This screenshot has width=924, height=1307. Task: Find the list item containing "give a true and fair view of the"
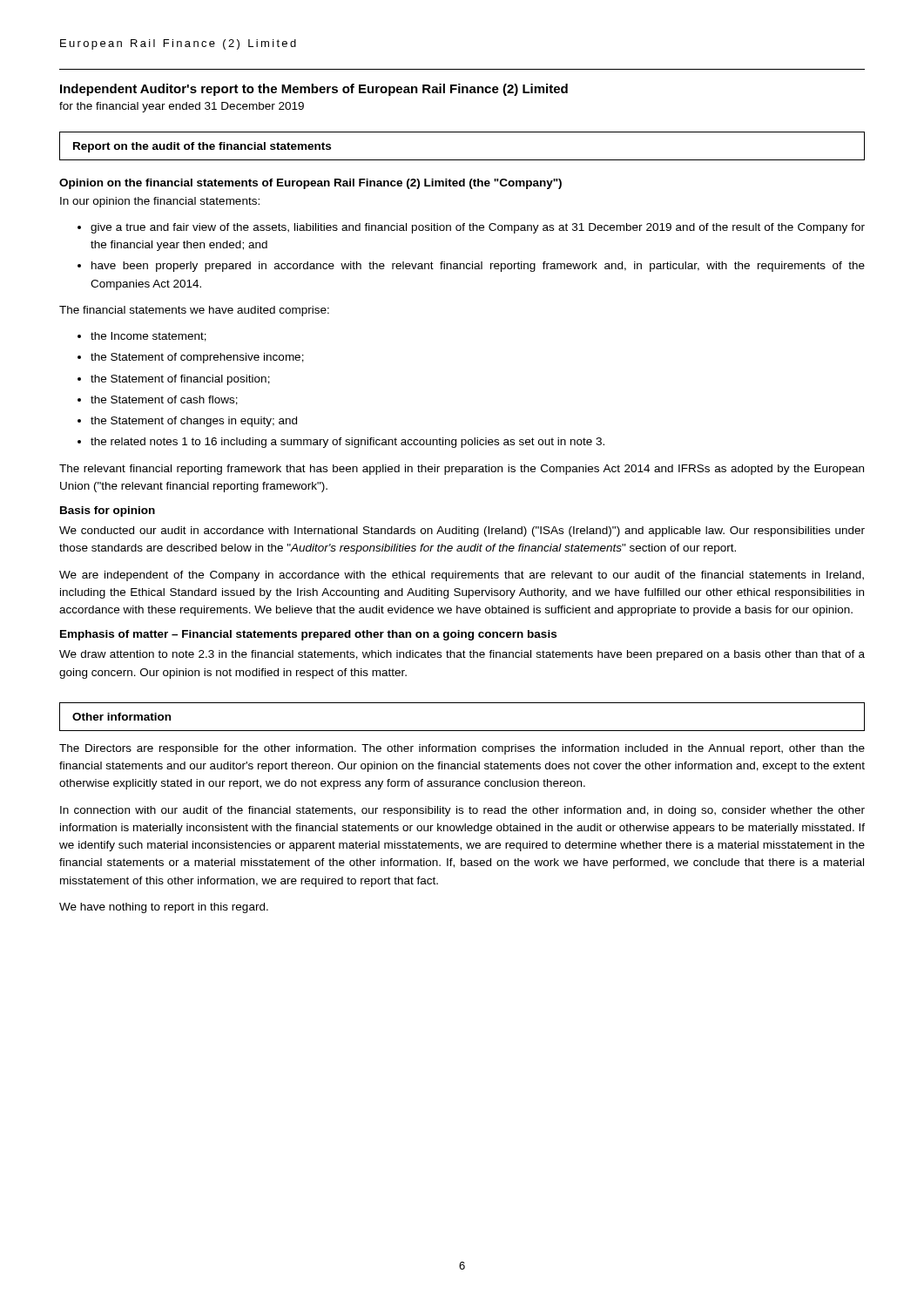coord(478,236)
